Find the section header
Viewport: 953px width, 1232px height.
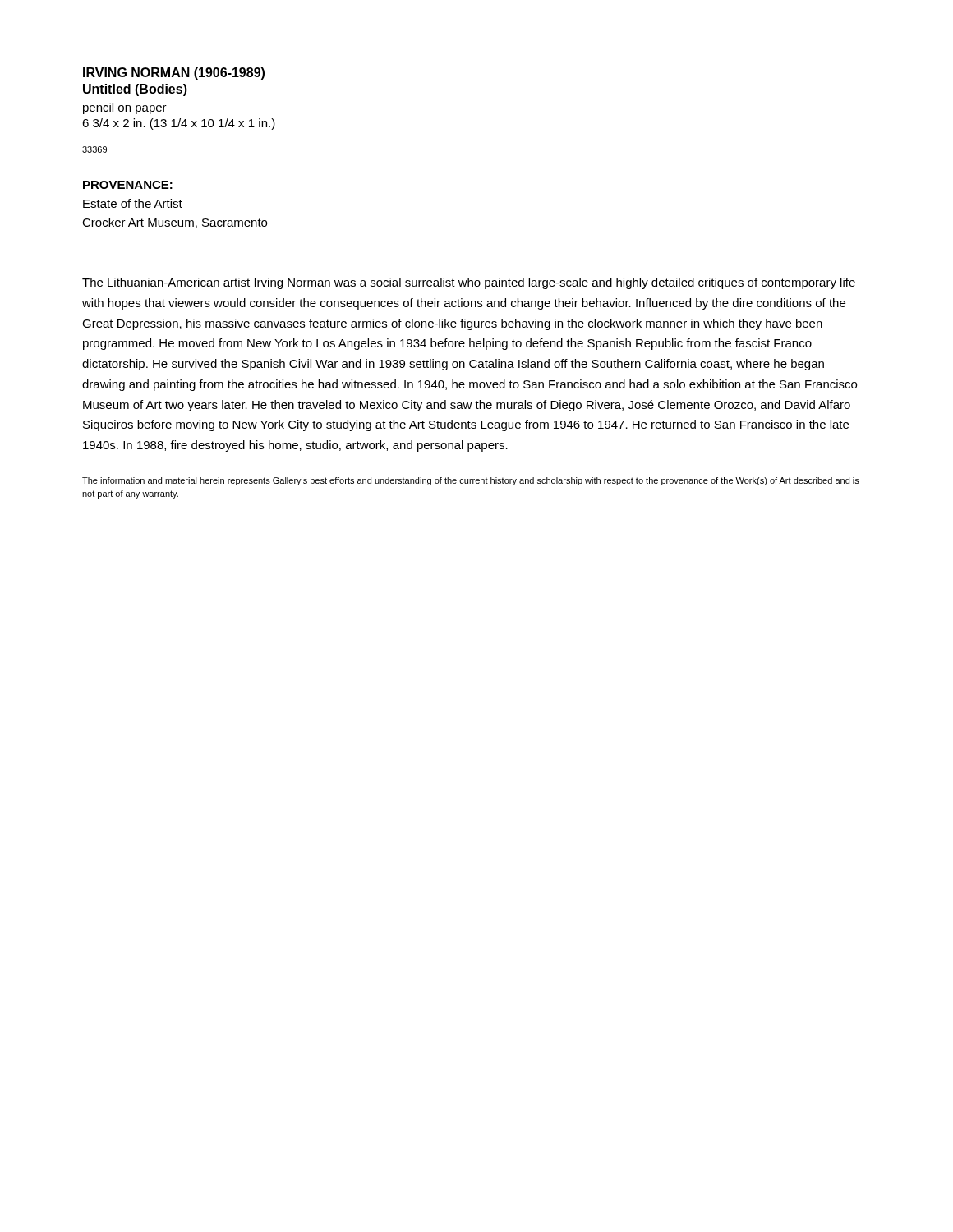128,184
